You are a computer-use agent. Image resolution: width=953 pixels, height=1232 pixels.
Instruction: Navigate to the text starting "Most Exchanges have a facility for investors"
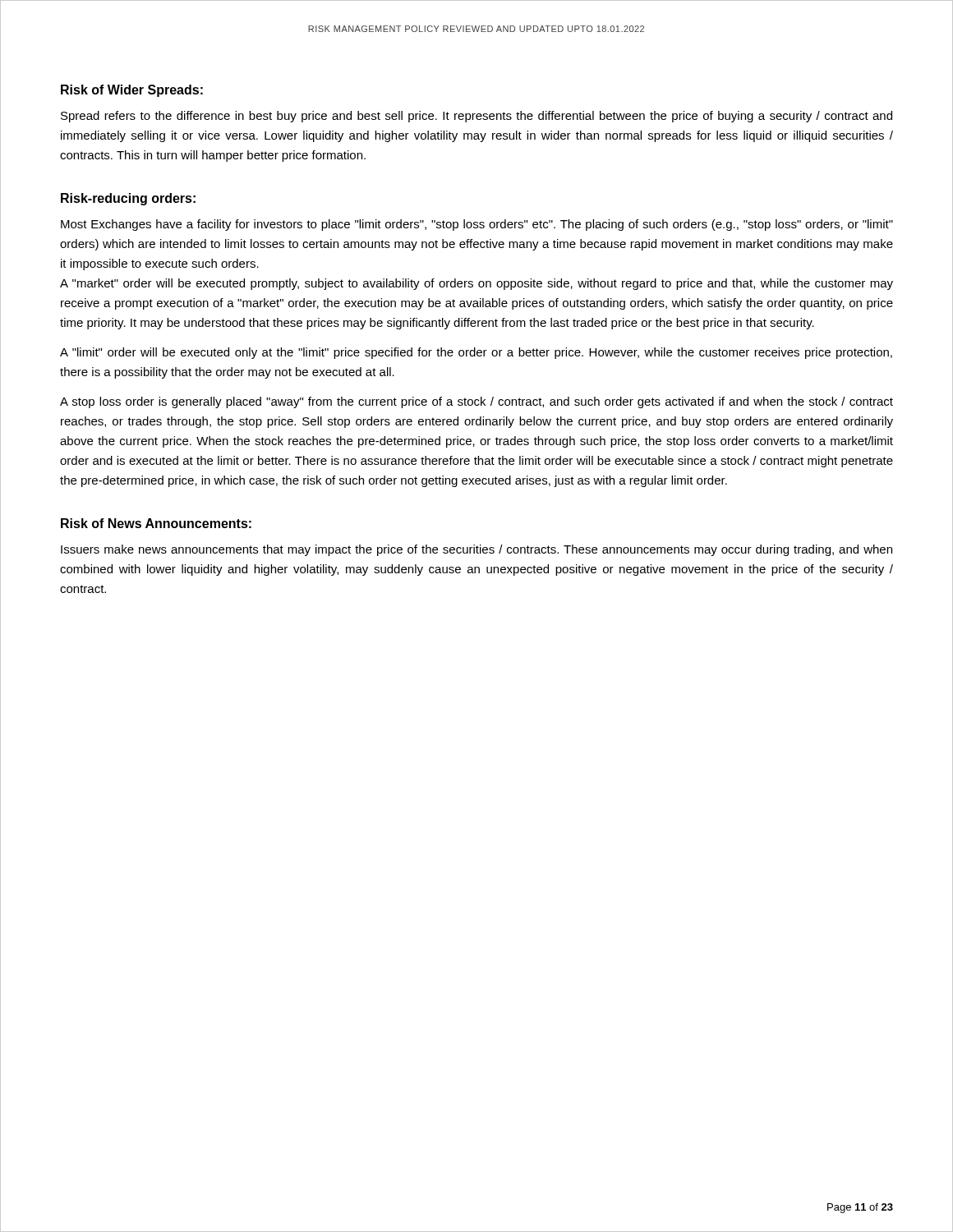[476, 273]
